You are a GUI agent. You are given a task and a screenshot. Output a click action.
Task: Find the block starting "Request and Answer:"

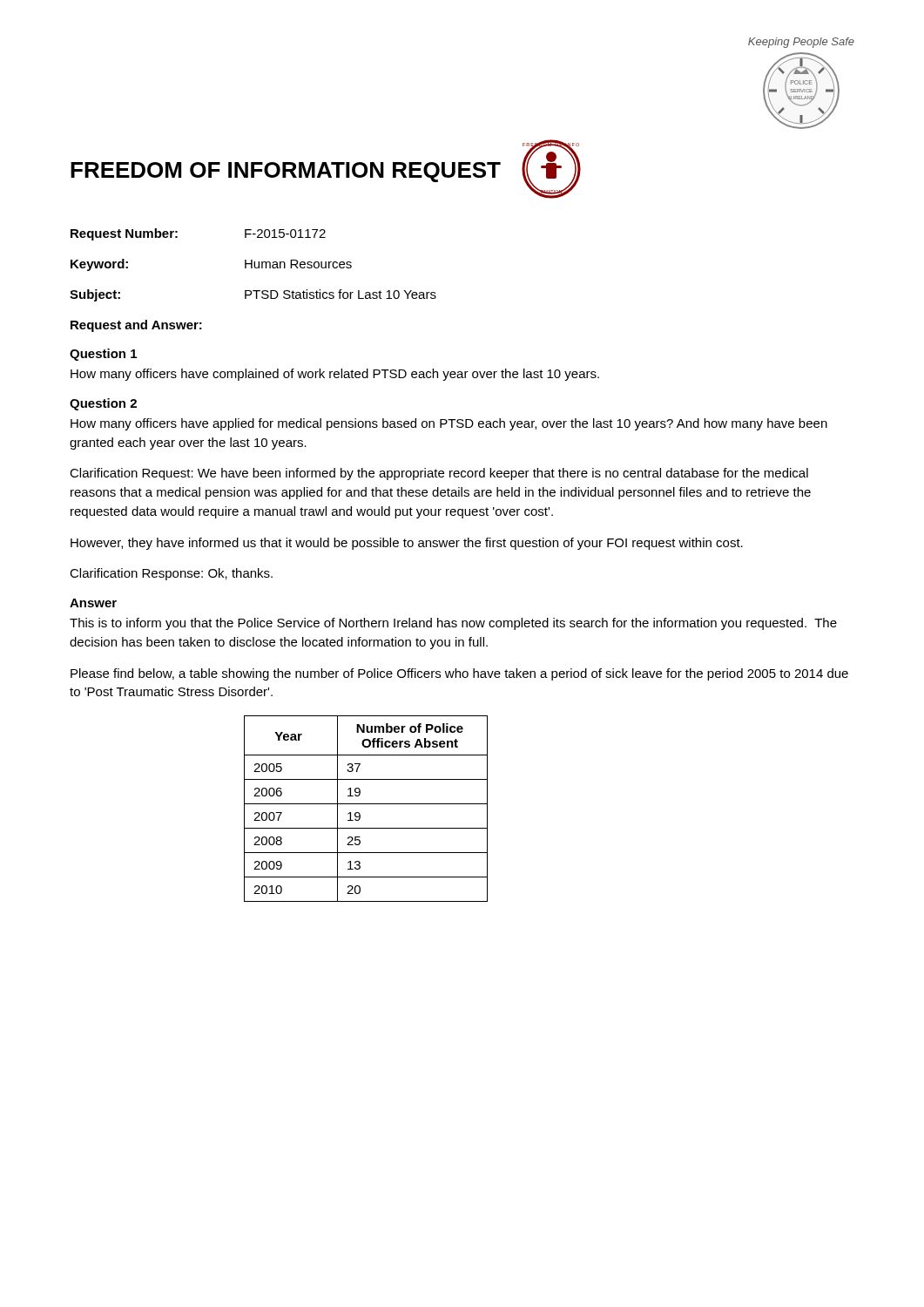pos(136,325)
